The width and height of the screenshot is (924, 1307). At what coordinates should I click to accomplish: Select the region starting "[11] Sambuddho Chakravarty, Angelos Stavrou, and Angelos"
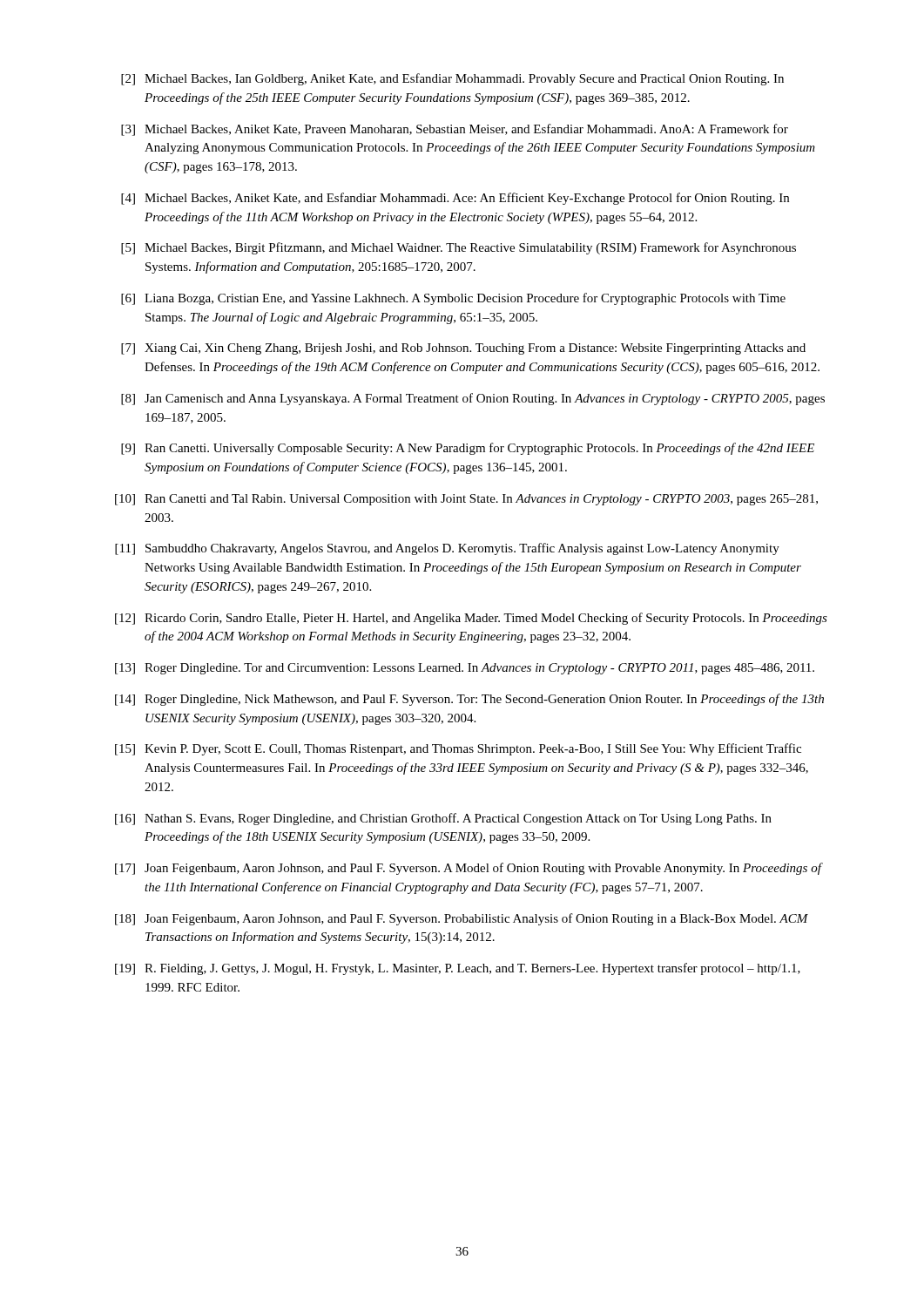tap(462, 568)
